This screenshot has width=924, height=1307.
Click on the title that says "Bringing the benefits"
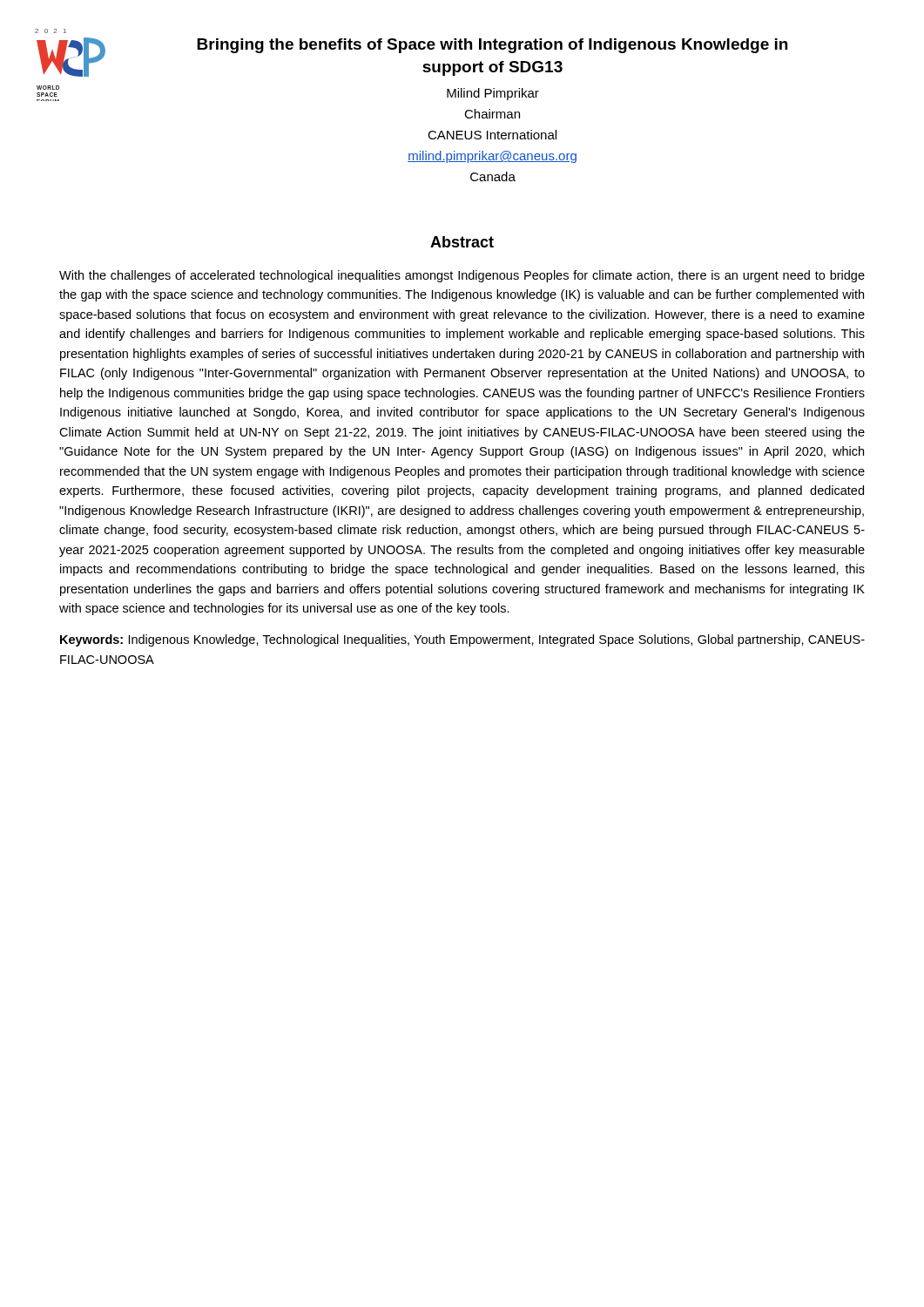[x=492, y=110]
